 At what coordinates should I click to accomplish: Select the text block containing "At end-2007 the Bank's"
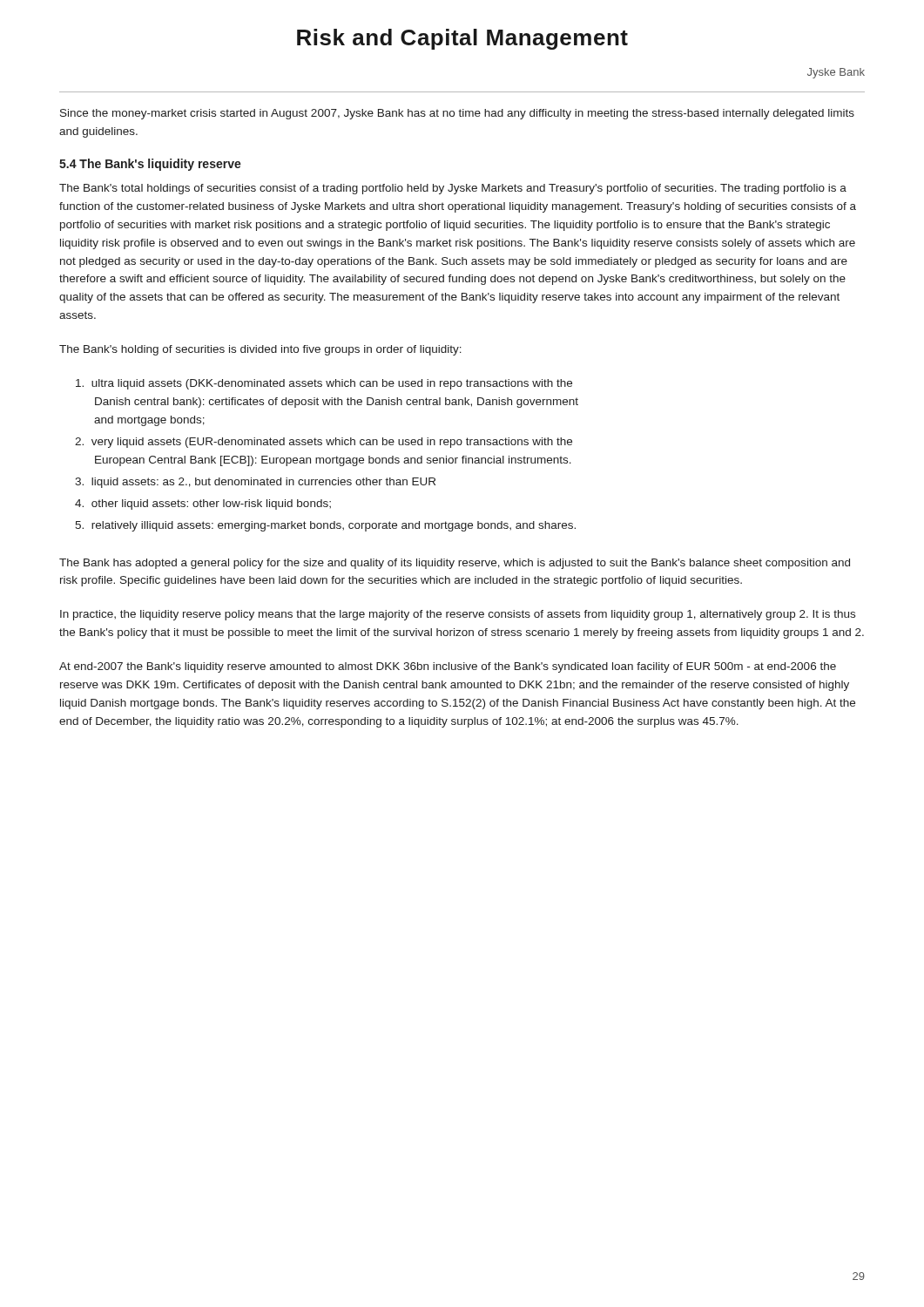(458, 694)
